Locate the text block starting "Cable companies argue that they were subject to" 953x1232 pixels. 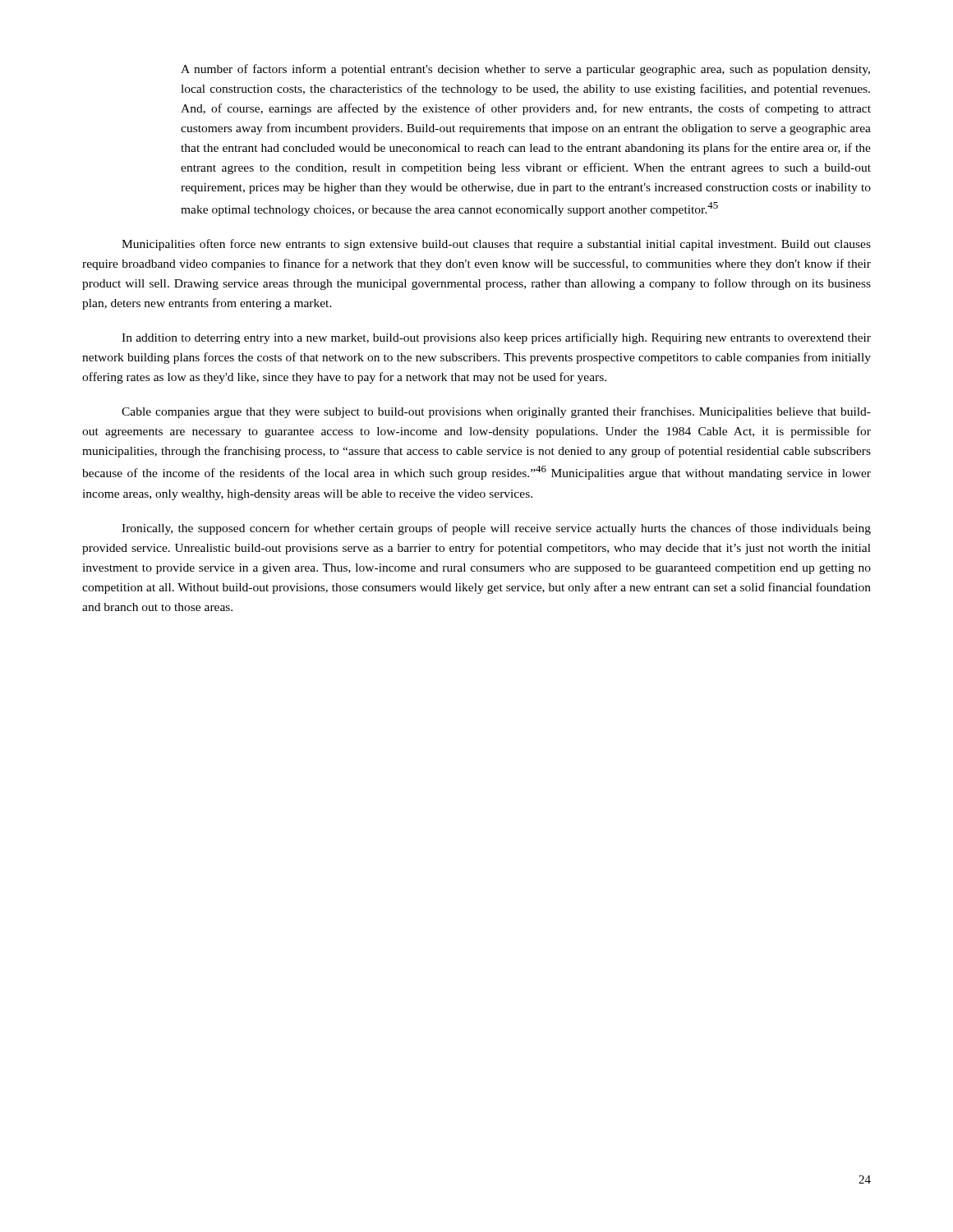[x=476, y=453]
